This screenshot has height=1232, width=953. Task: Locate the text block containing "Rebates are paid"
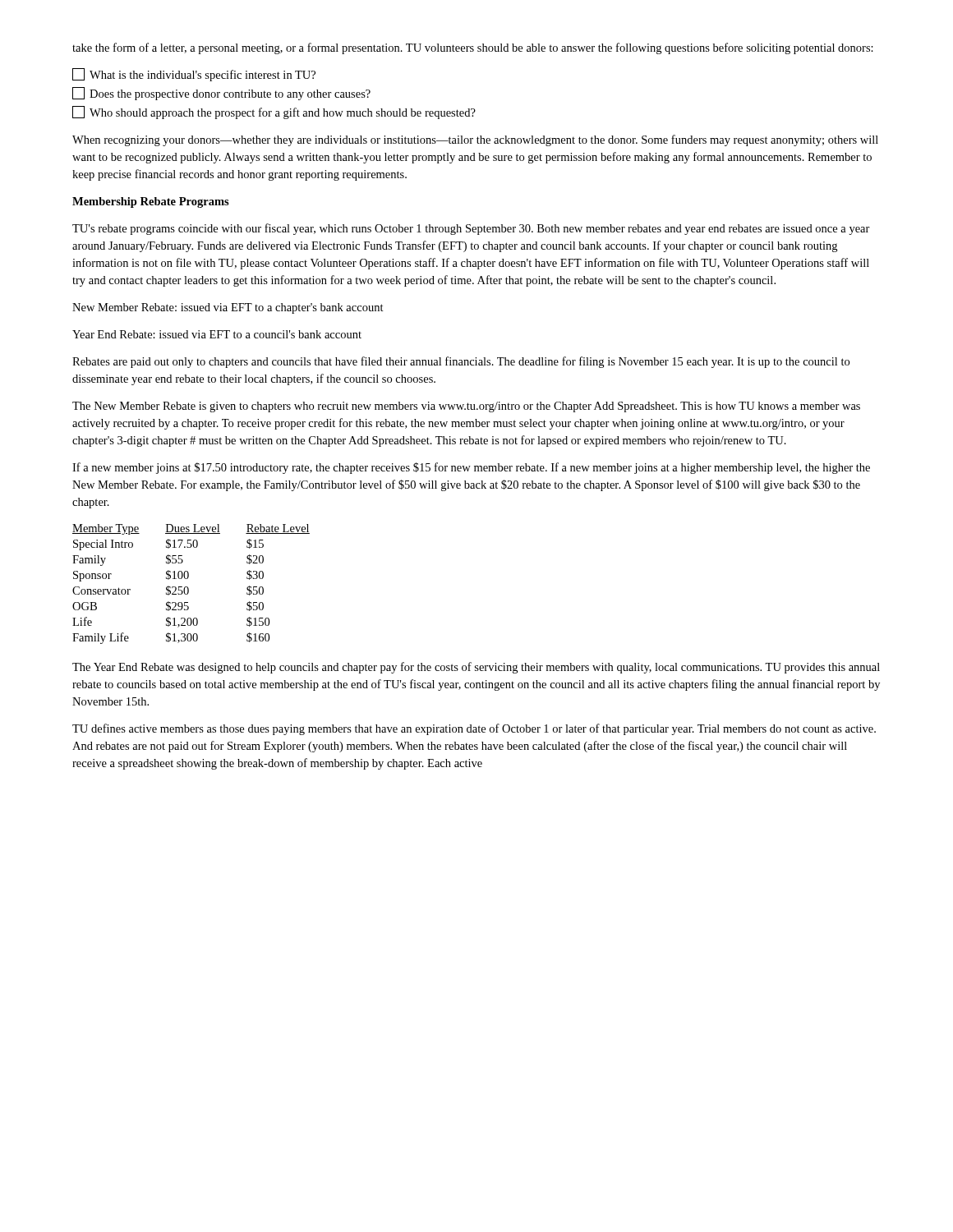click(x=476, y=371)
